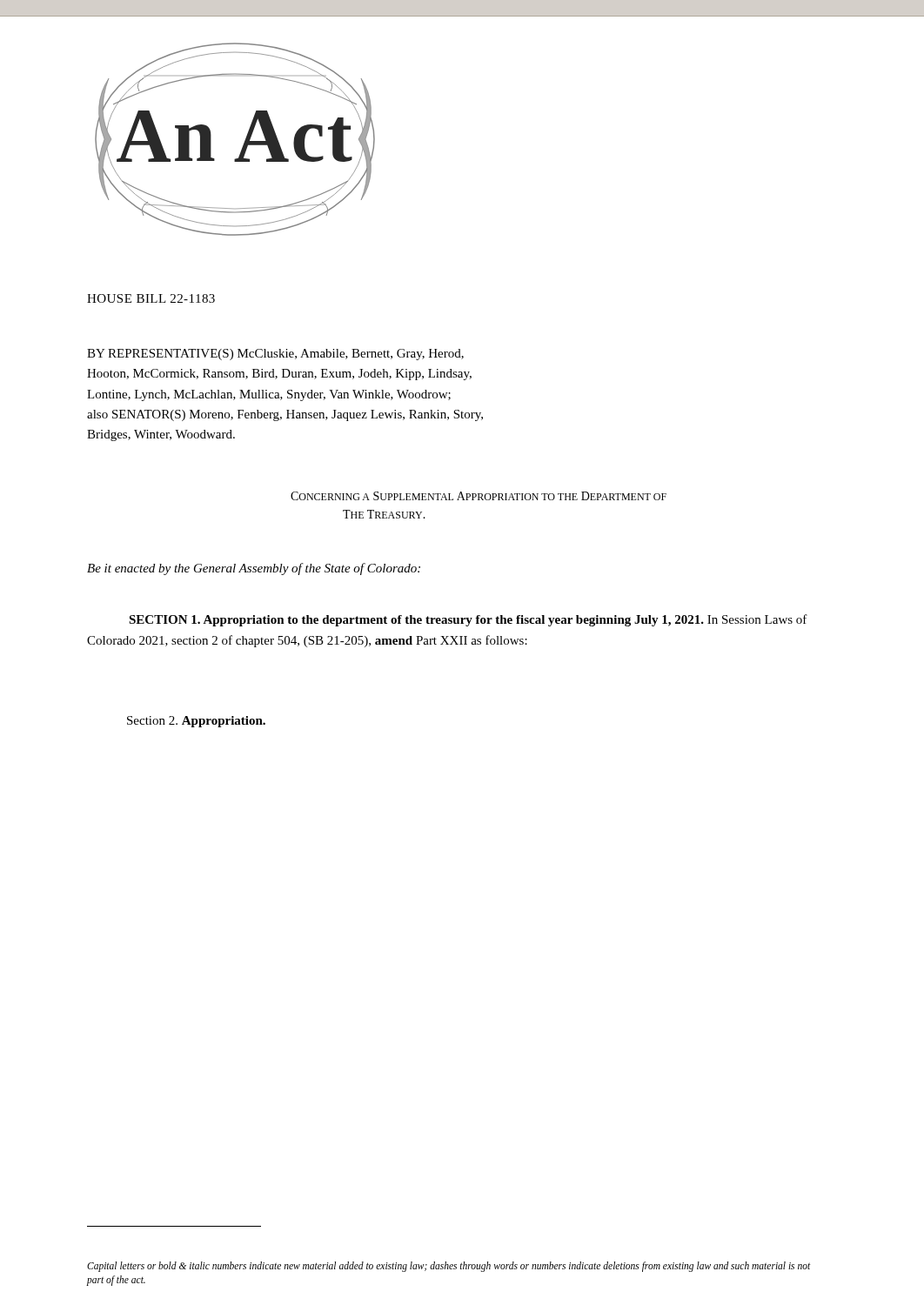
Task: Locate the block starting "Capital letters or bold & italic numbers indicate"
Action: pos(449,1273)
